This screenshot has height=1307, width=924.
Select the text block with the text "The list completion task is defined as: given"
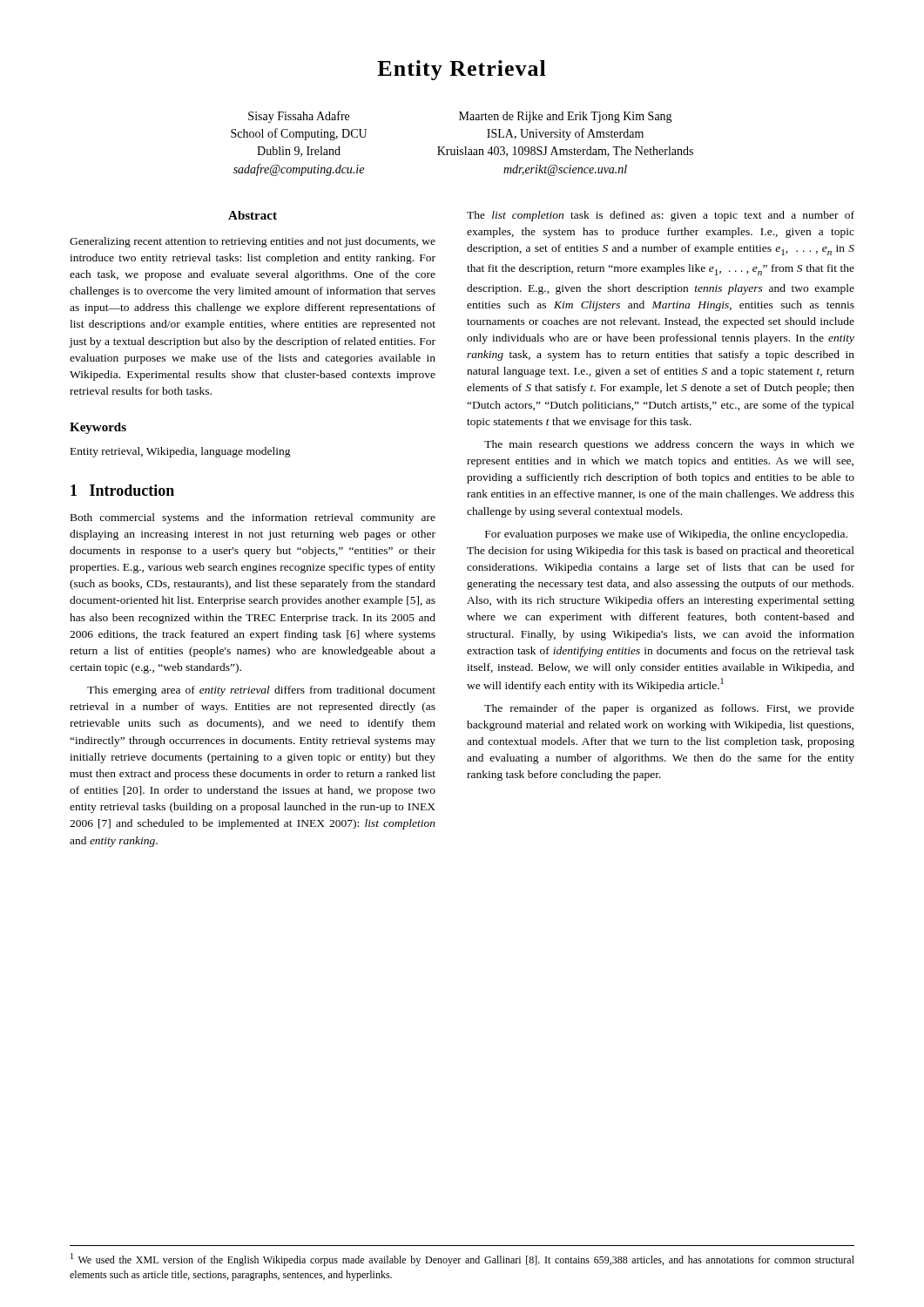pos(661,495)
